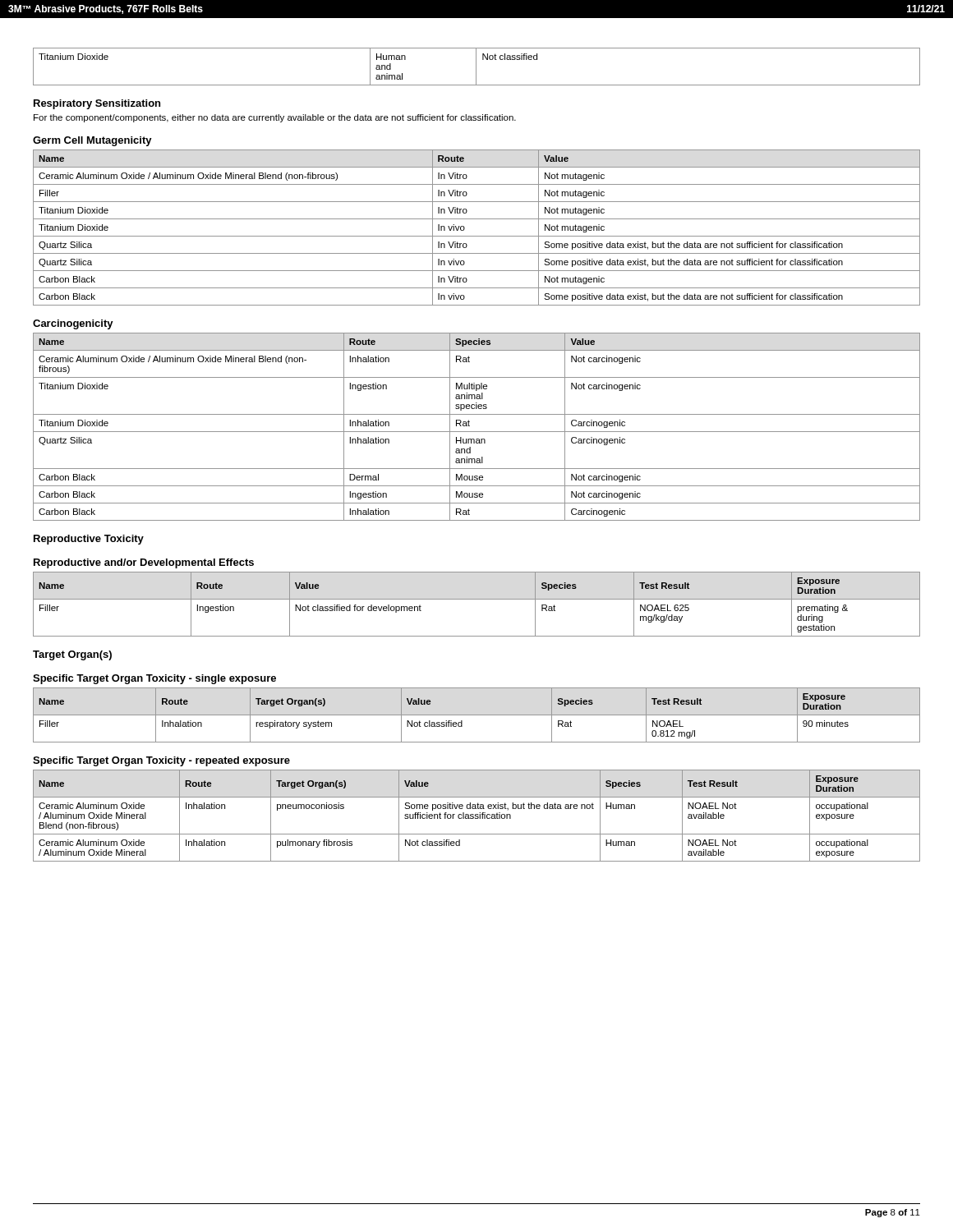Screen dimensions: 1232x953
Task: Find the table that mentions "In vivo"
Action: click(x=476, y=227)
